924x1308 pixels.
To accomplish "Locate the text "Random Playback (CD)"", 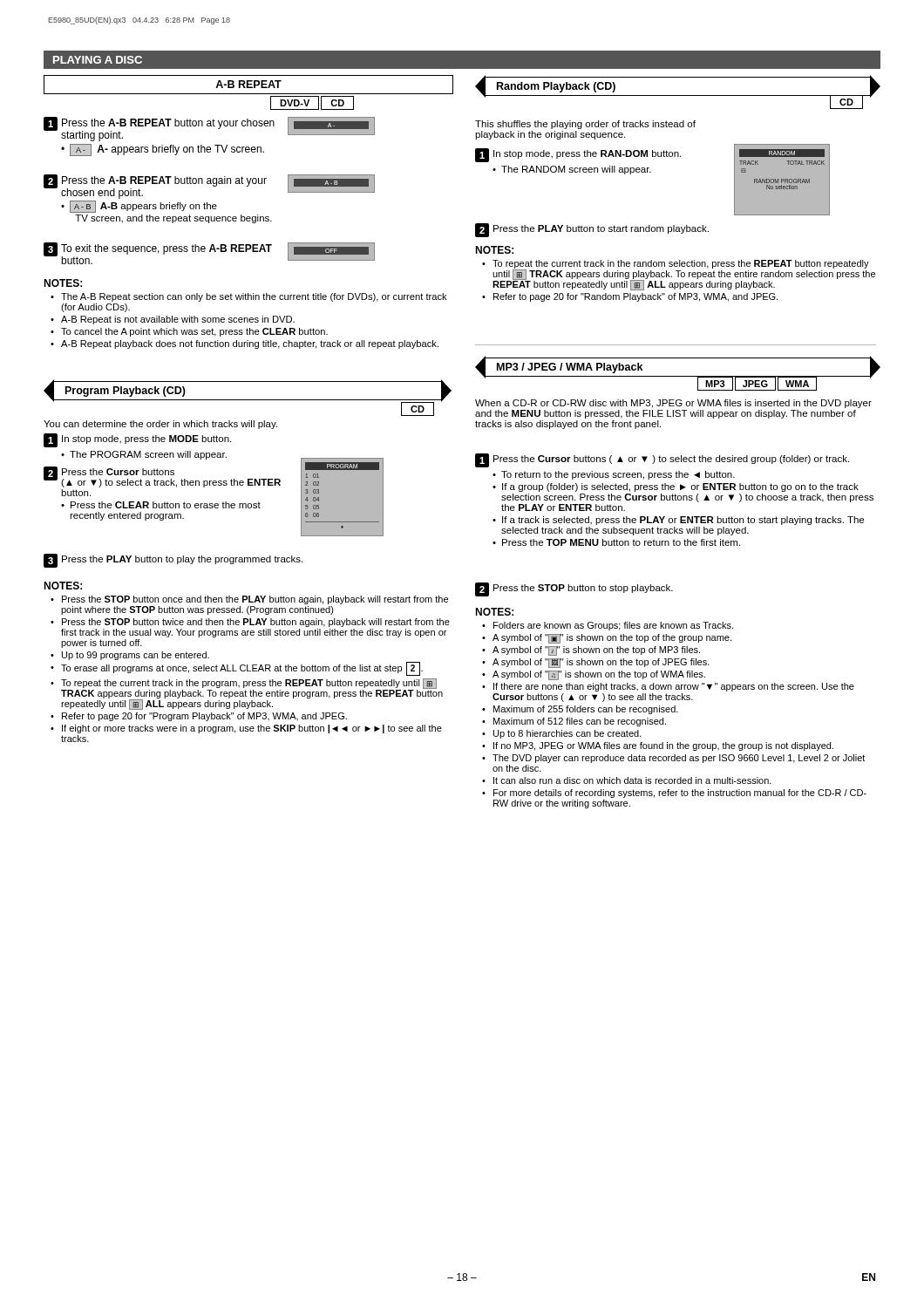I will pos(678,86).
